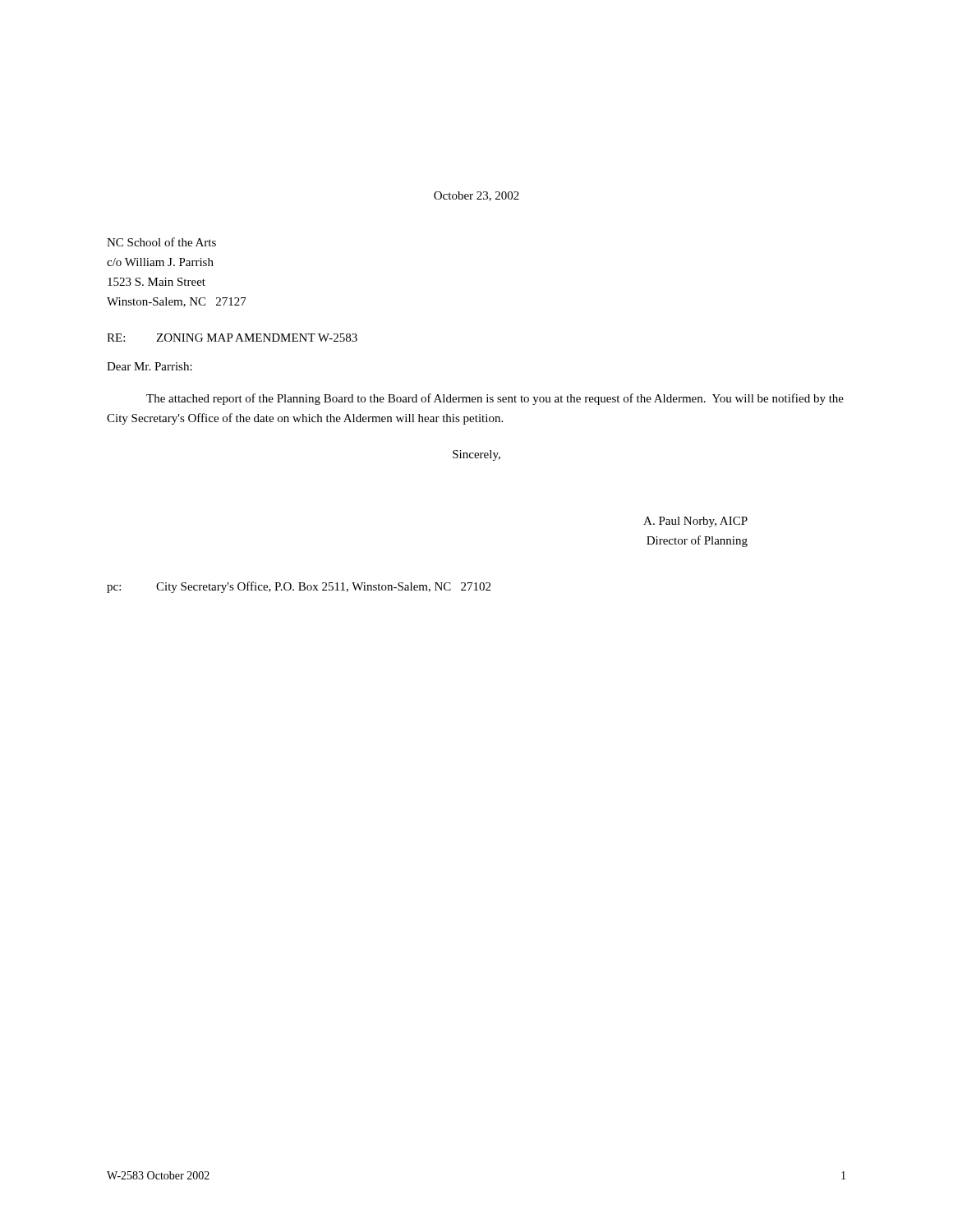Find the text block with the text "The attached report"
The height and width of the screenshot is (1232, 953).
[x=475, y=408]
